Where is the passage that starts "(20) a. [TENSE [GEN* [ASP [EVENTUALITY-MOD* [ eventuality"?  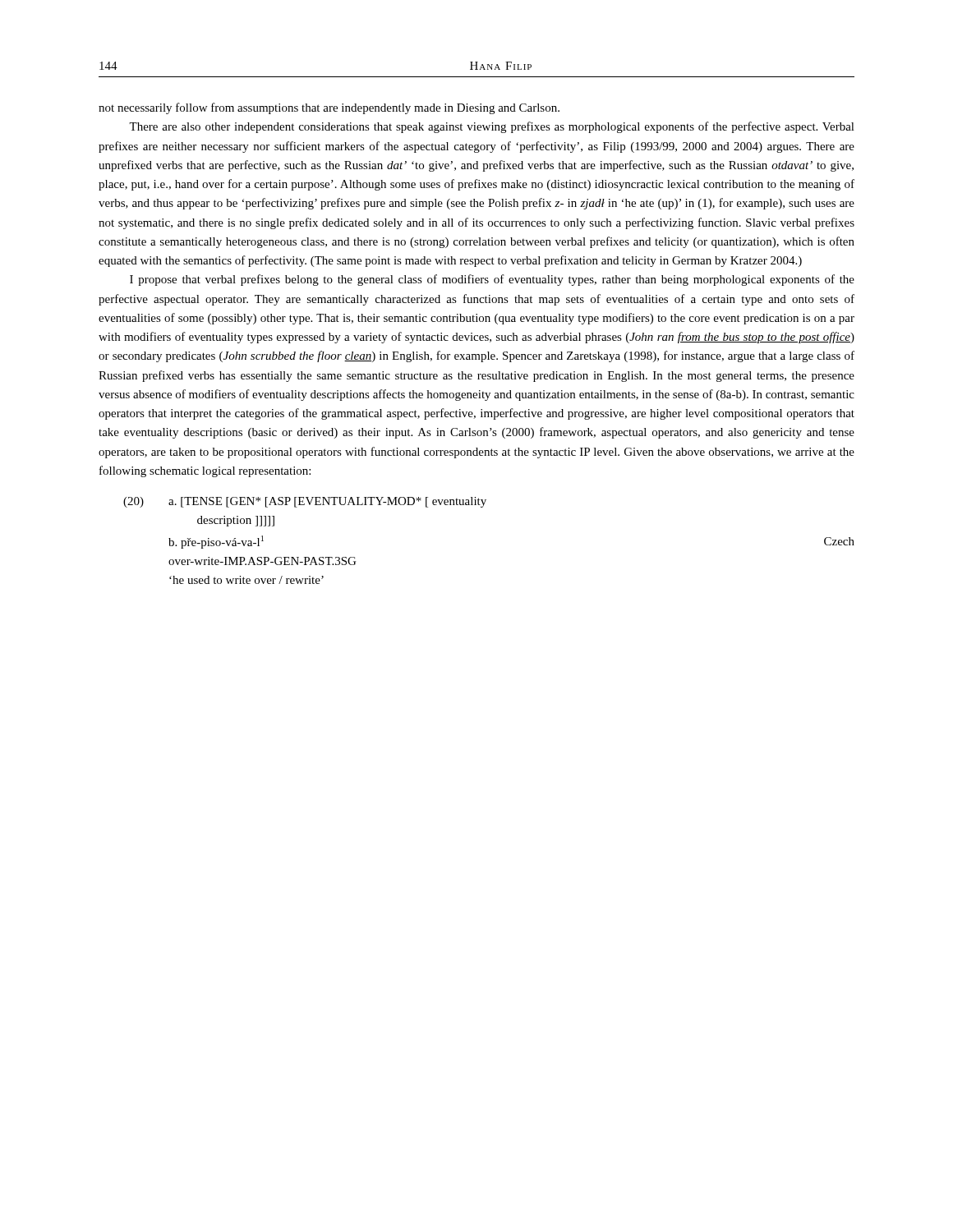click(x=489, y=511)
